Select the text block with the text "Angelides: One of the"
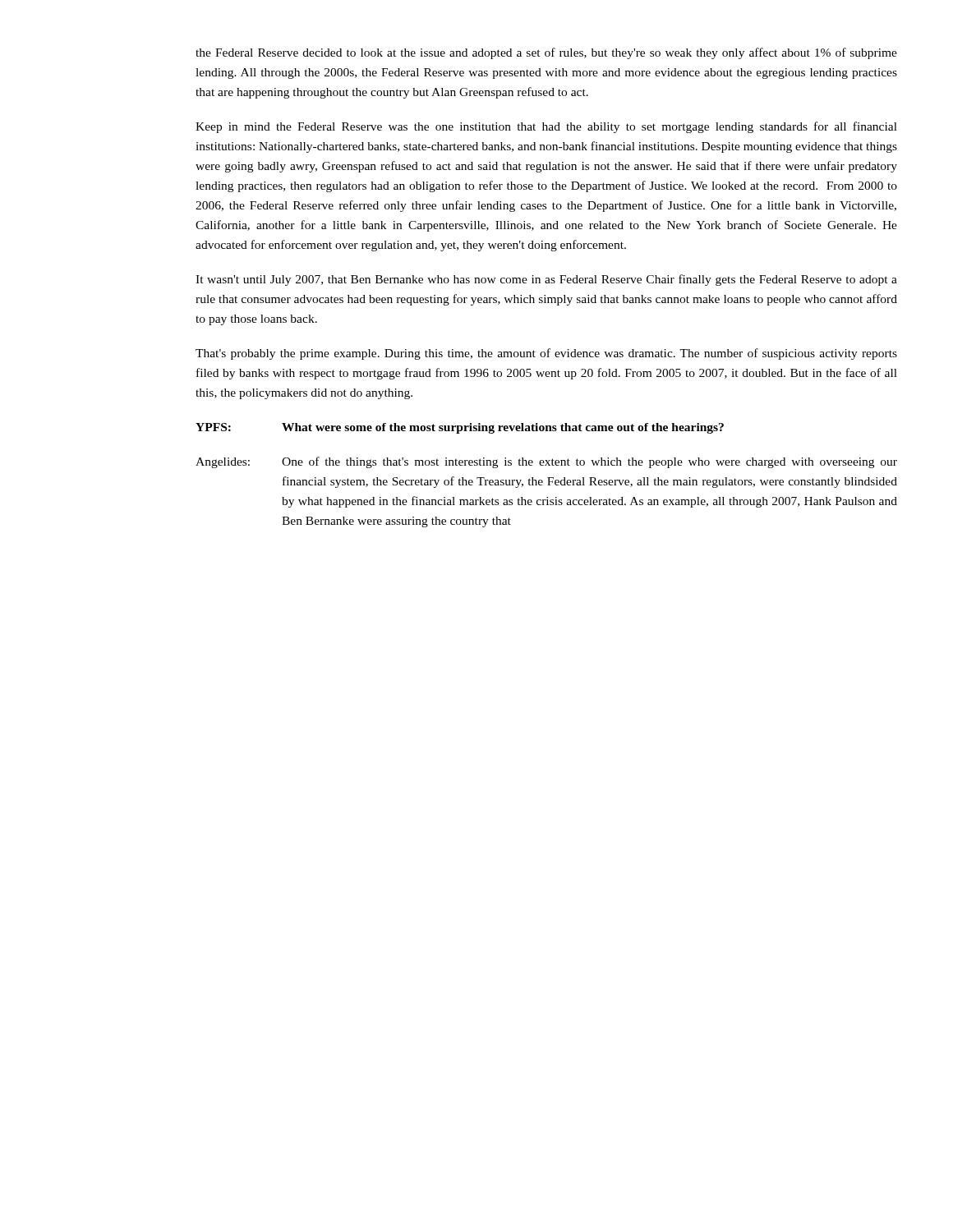The height and width of the screenshot is (1232, 953). [546, 491]
